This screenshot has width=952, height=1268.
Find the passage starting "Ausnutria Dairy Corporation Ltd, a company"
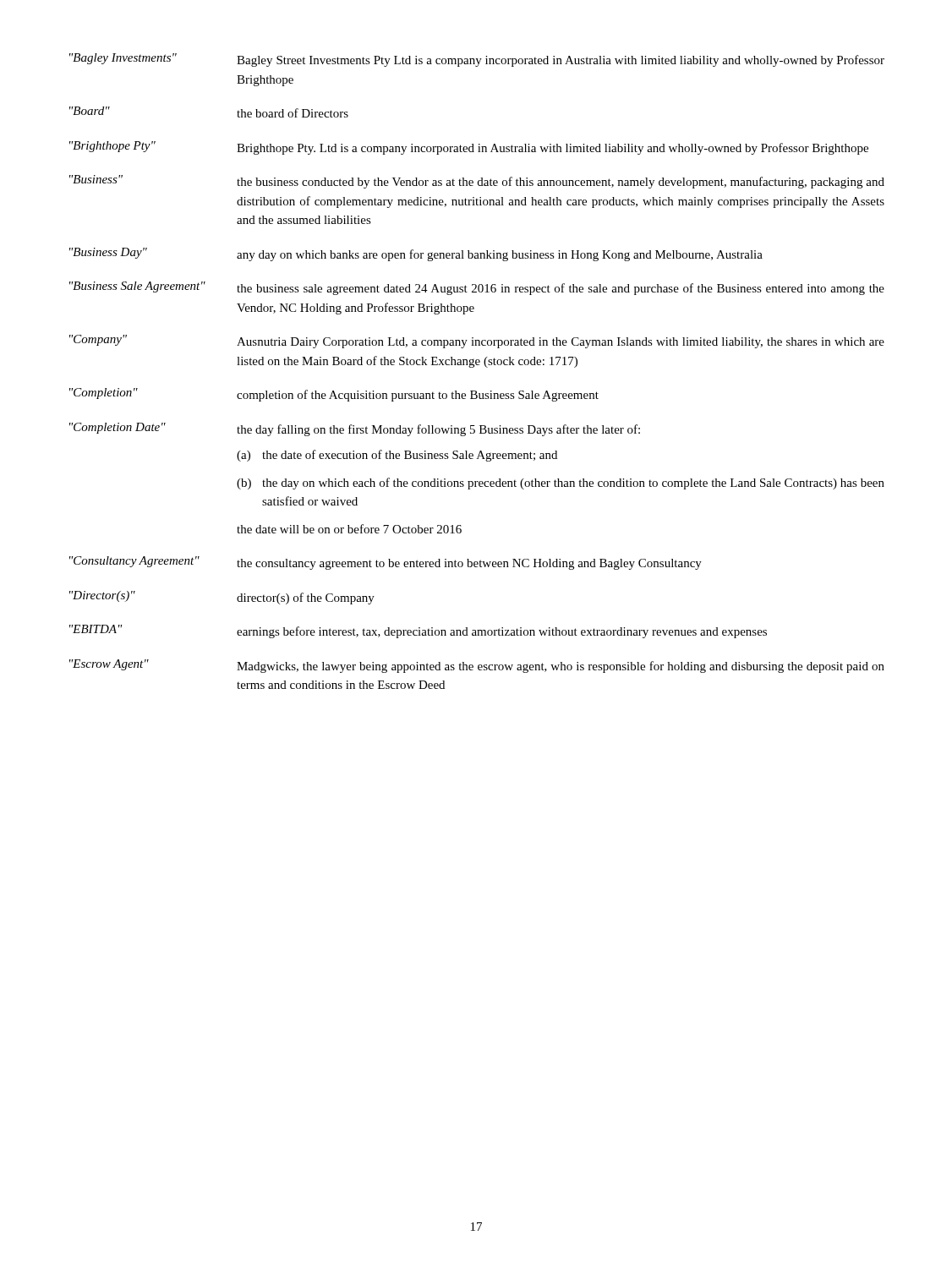point(561,351)
